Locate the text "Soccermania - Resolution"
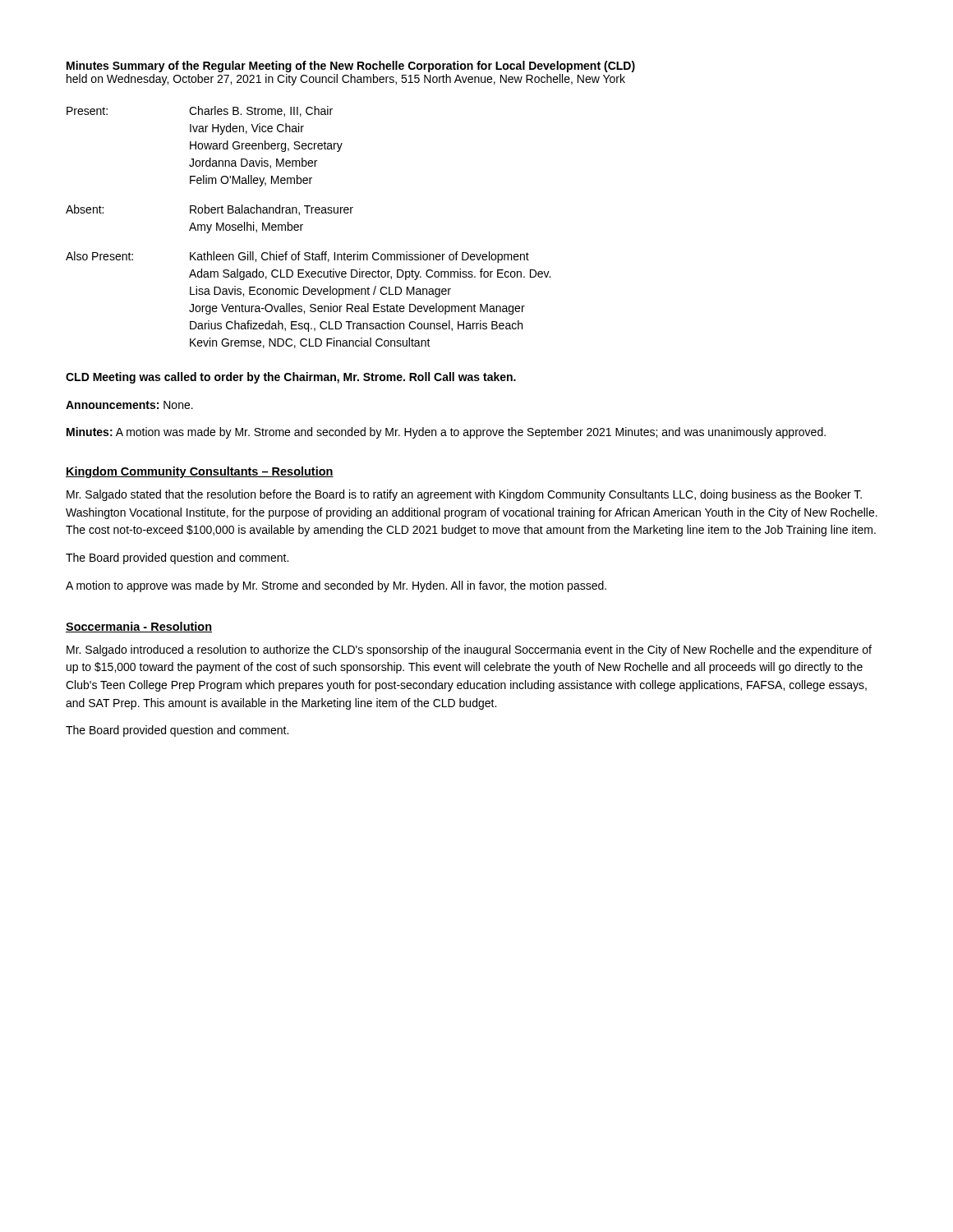Viewport: 953px width, 1232px height. pyautogui.click(x=139, y=626)
